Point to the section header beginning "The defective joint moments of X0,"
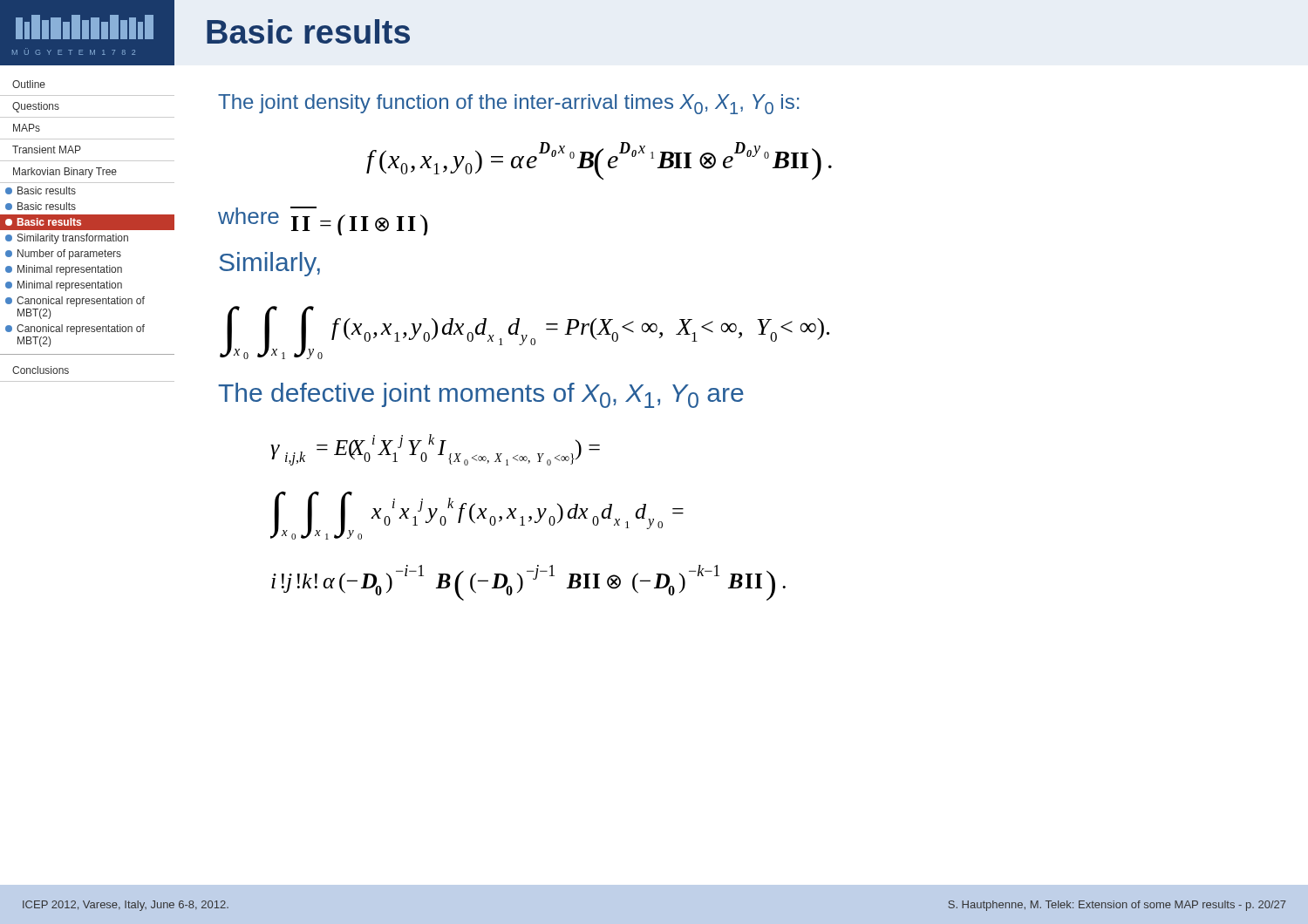Screen dimensions: 924x1308 pyautogui.click(x=481, y=395)
